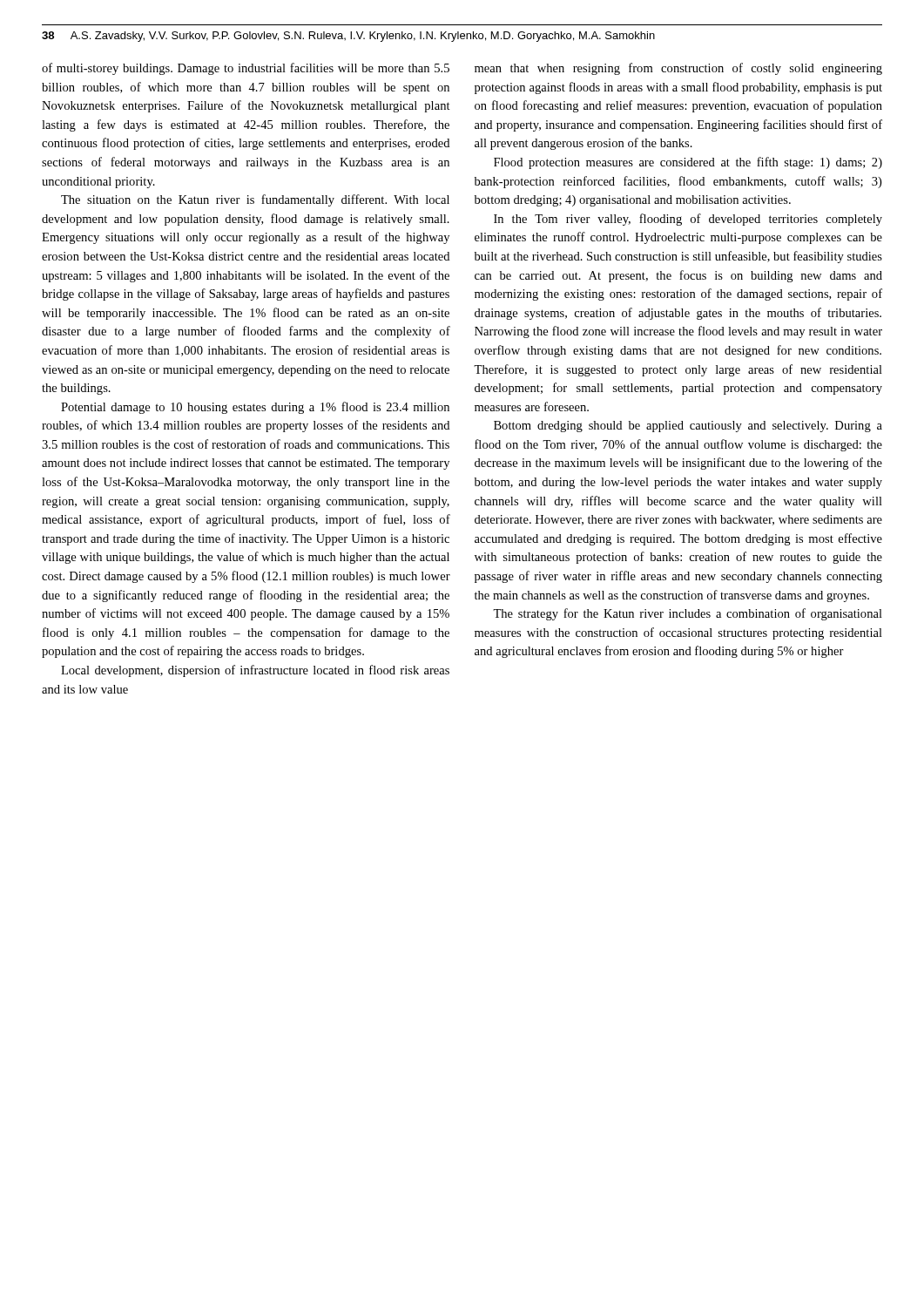Find the block on this page that starts "In the Tom"
The width and height of the screenshot is (924, 1307).
point(678,313)
